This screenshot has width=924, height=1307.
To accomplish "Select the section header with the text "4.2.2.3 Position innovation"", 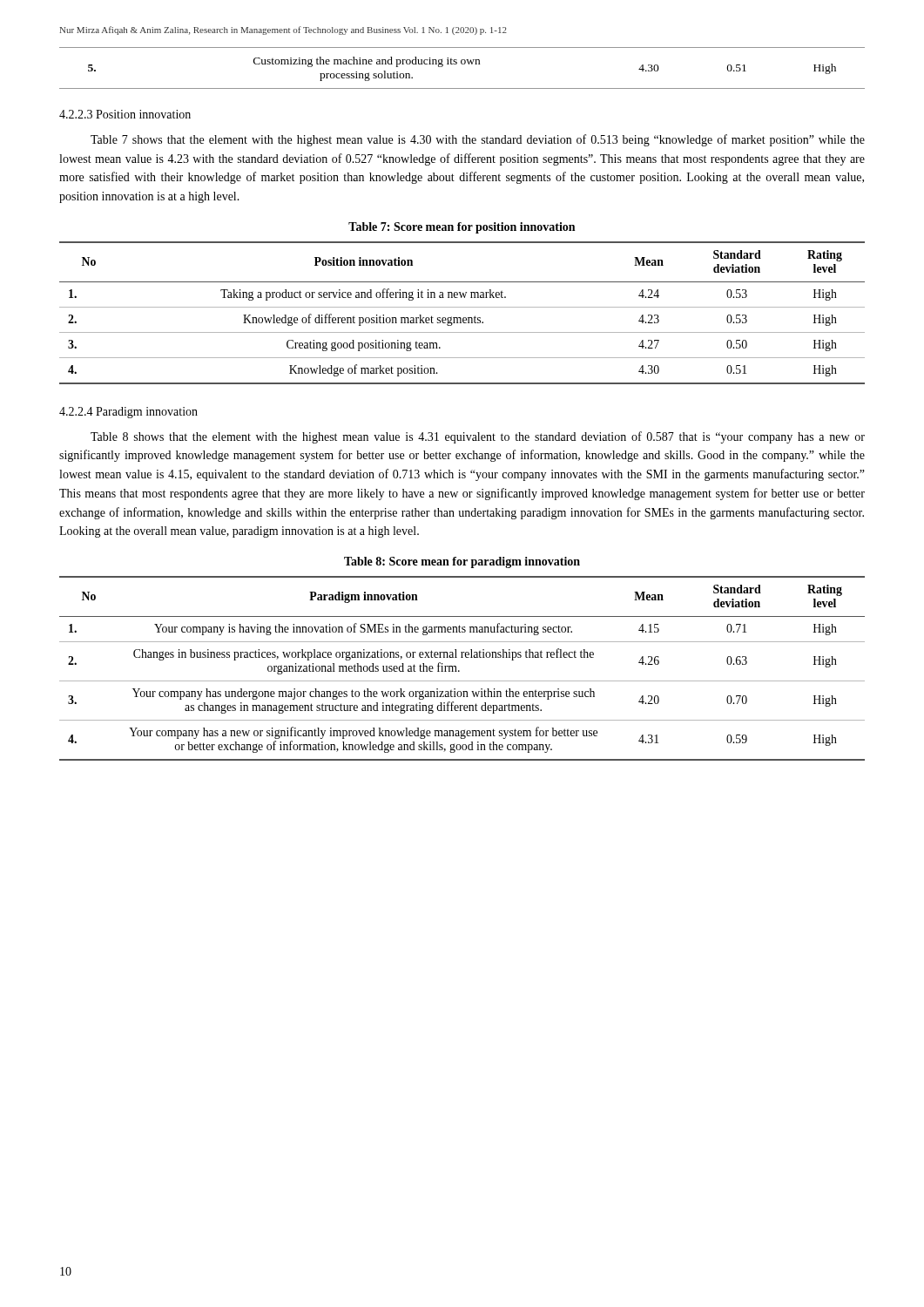I will click(x=125, y=115).
